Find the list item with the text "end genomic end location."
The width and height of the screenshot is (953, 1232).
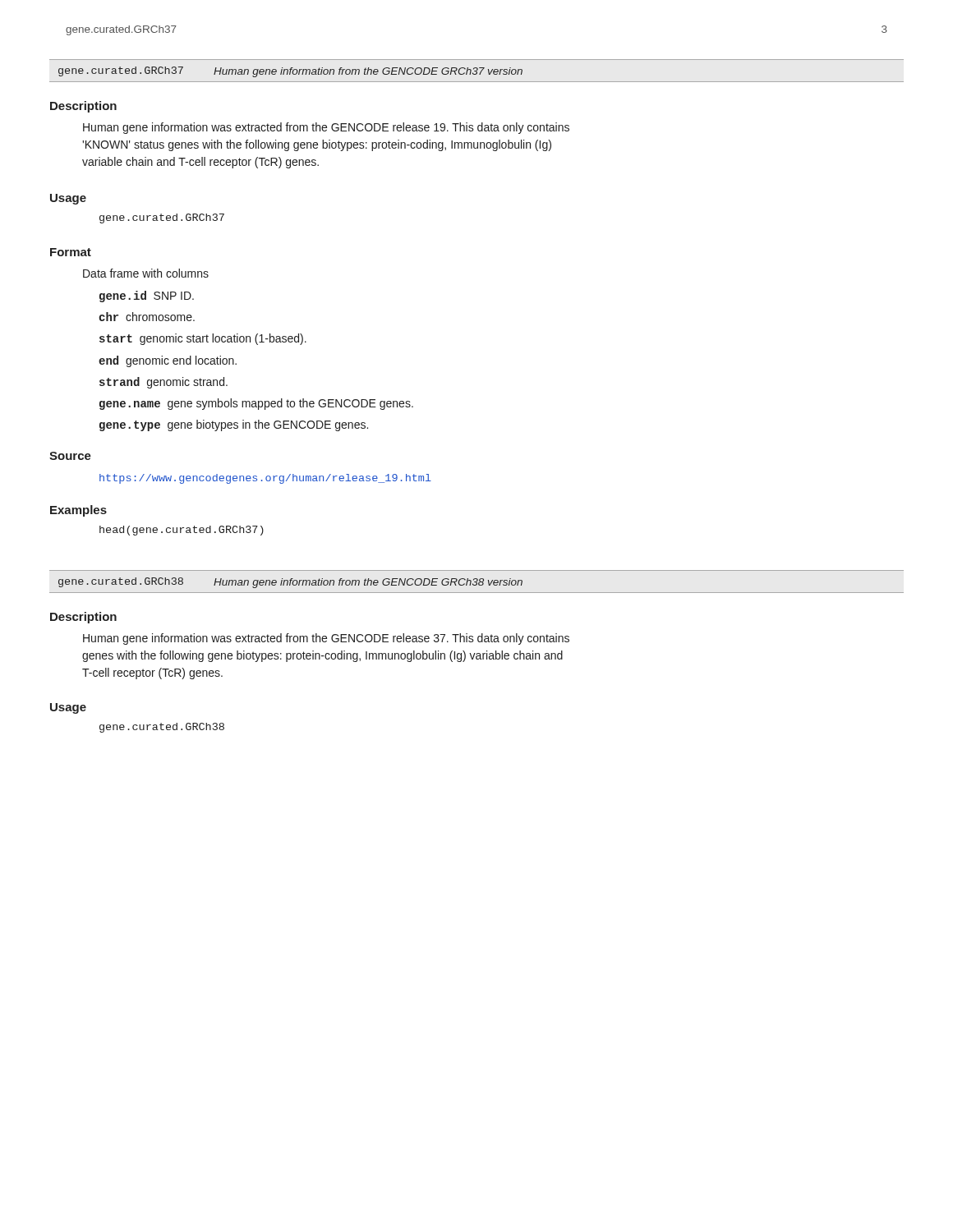tap(168, 361)
